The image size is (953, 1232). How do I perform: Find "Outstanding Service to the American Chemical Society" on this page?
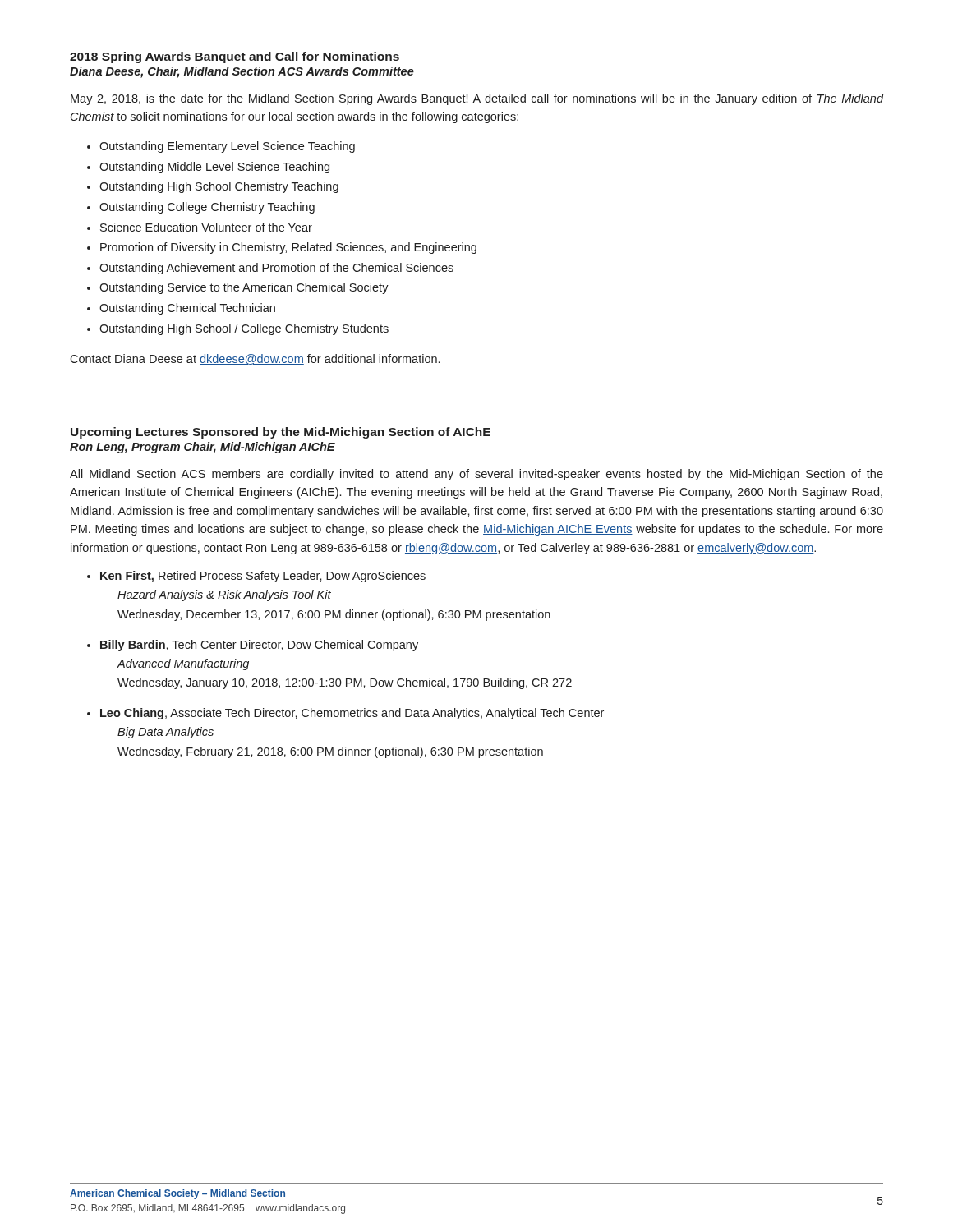[244, 288]
